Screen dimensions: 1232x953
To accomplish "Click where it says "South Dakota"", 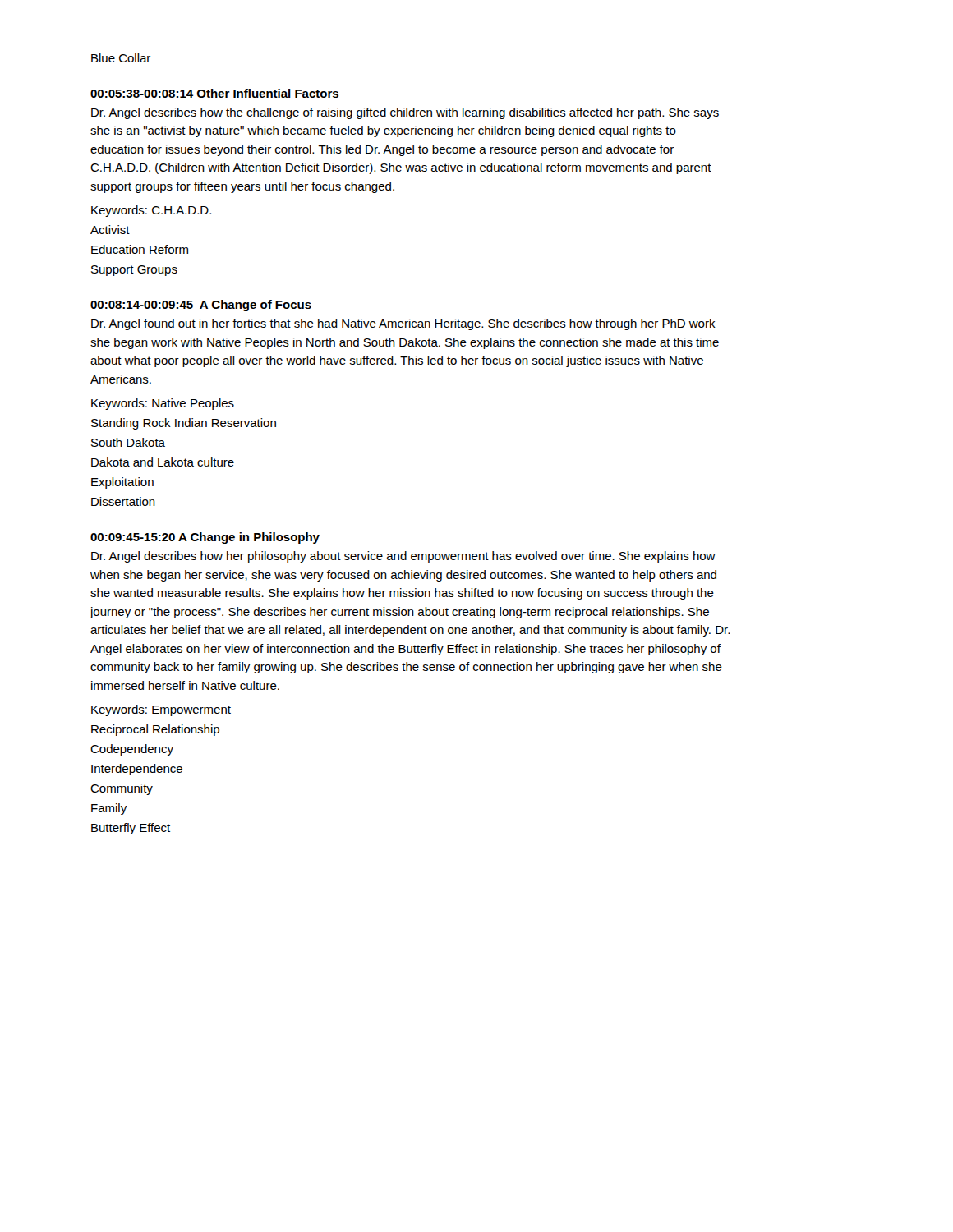I will pyautogui.click(x=128, y=442).
